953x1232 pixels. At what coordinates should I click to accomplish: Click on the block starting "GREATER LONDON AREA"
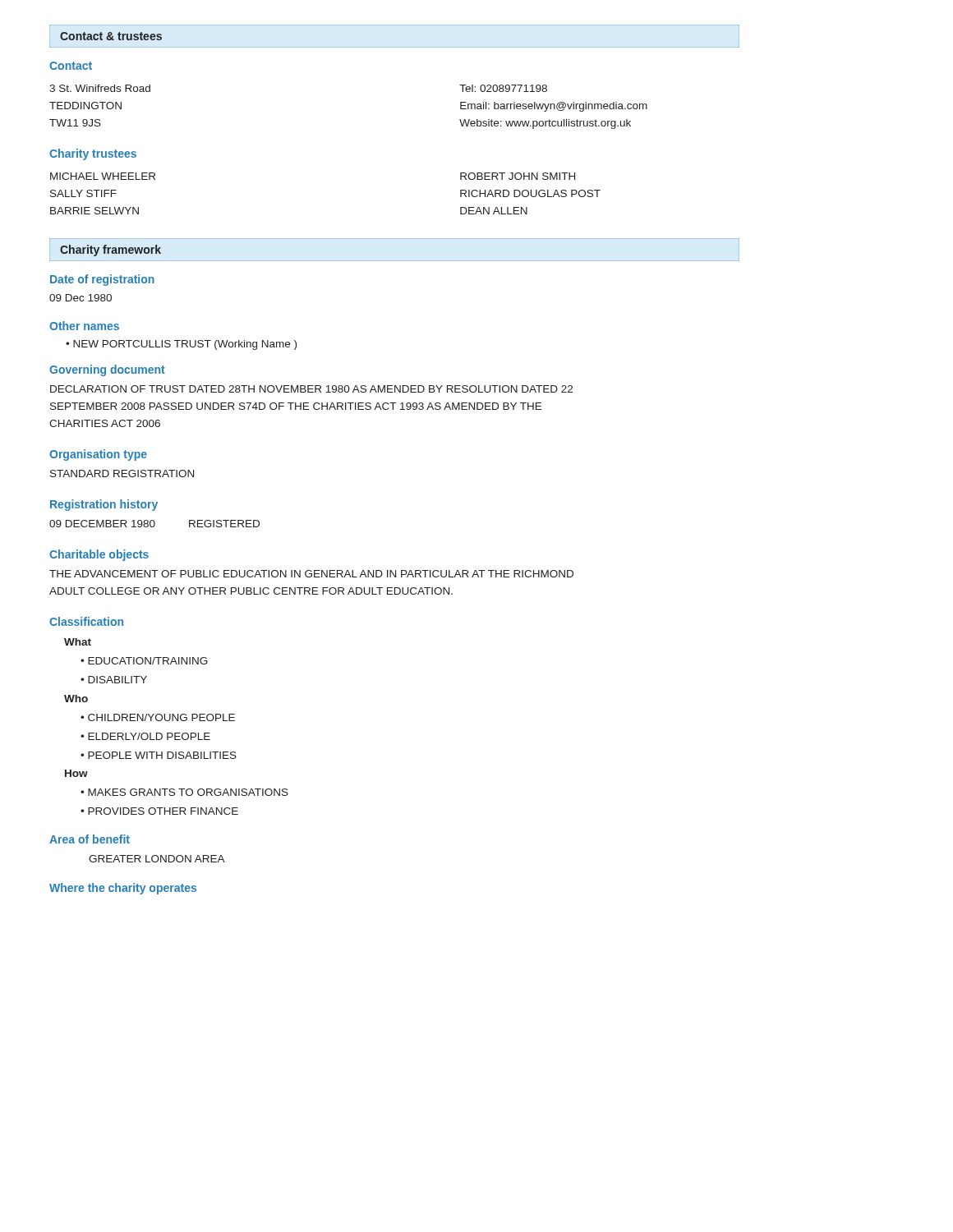coord(157,859)
